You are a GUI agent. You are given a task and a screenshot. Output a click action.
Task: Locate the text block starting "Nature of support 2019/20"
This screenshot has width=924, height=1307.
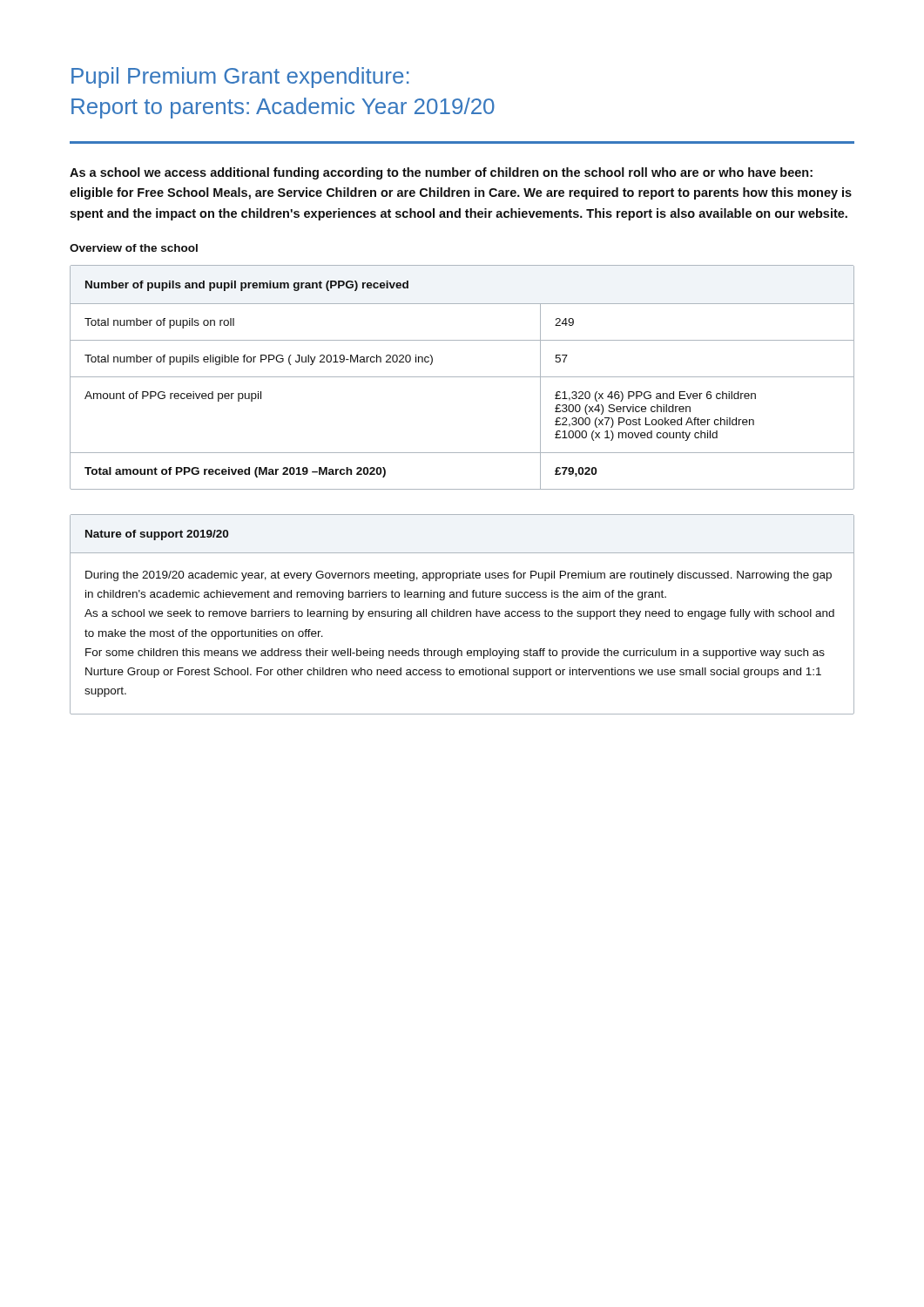pos(157,534)
